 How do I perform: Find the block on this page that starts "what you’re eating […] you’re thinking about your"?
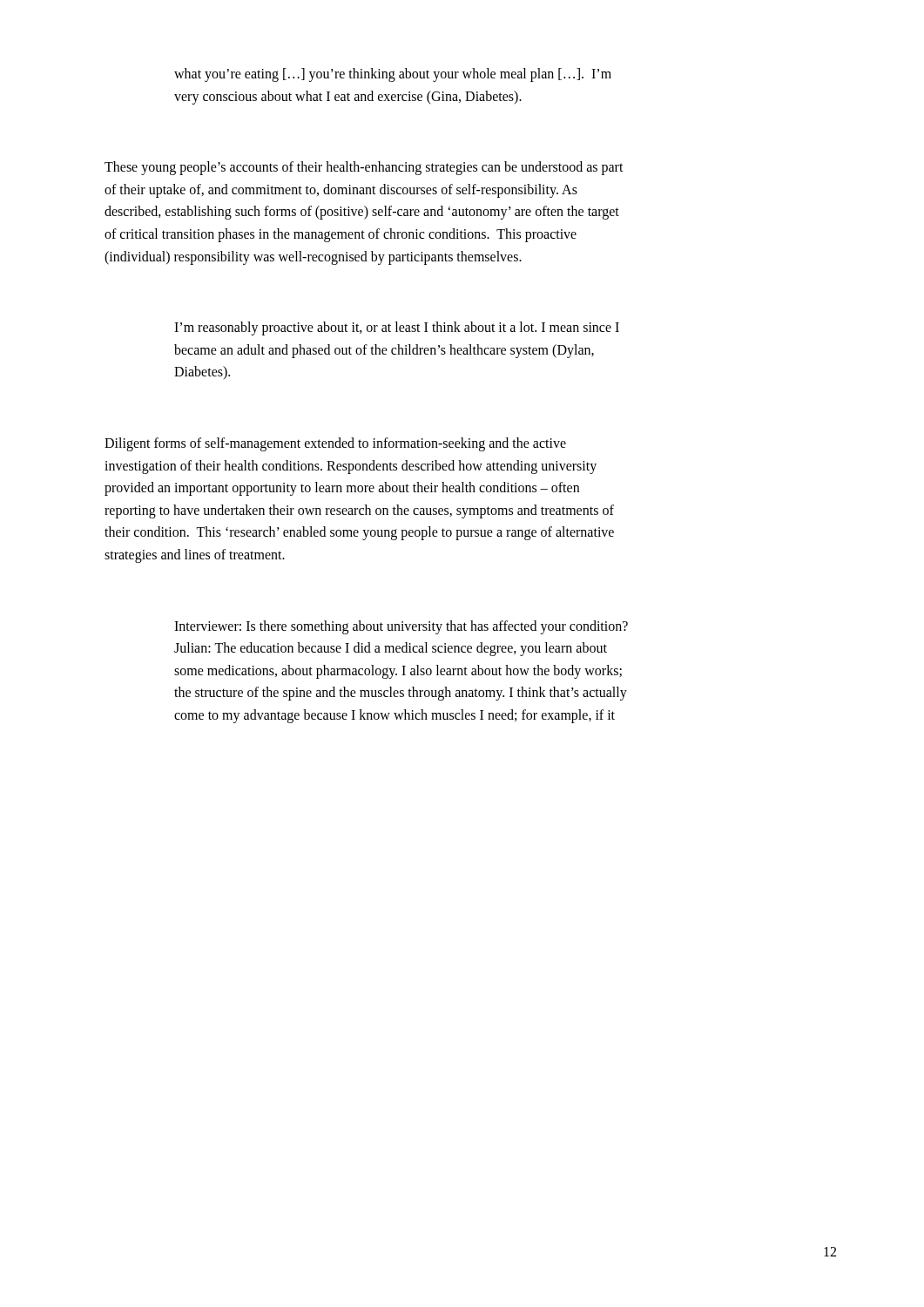point(393,85)
